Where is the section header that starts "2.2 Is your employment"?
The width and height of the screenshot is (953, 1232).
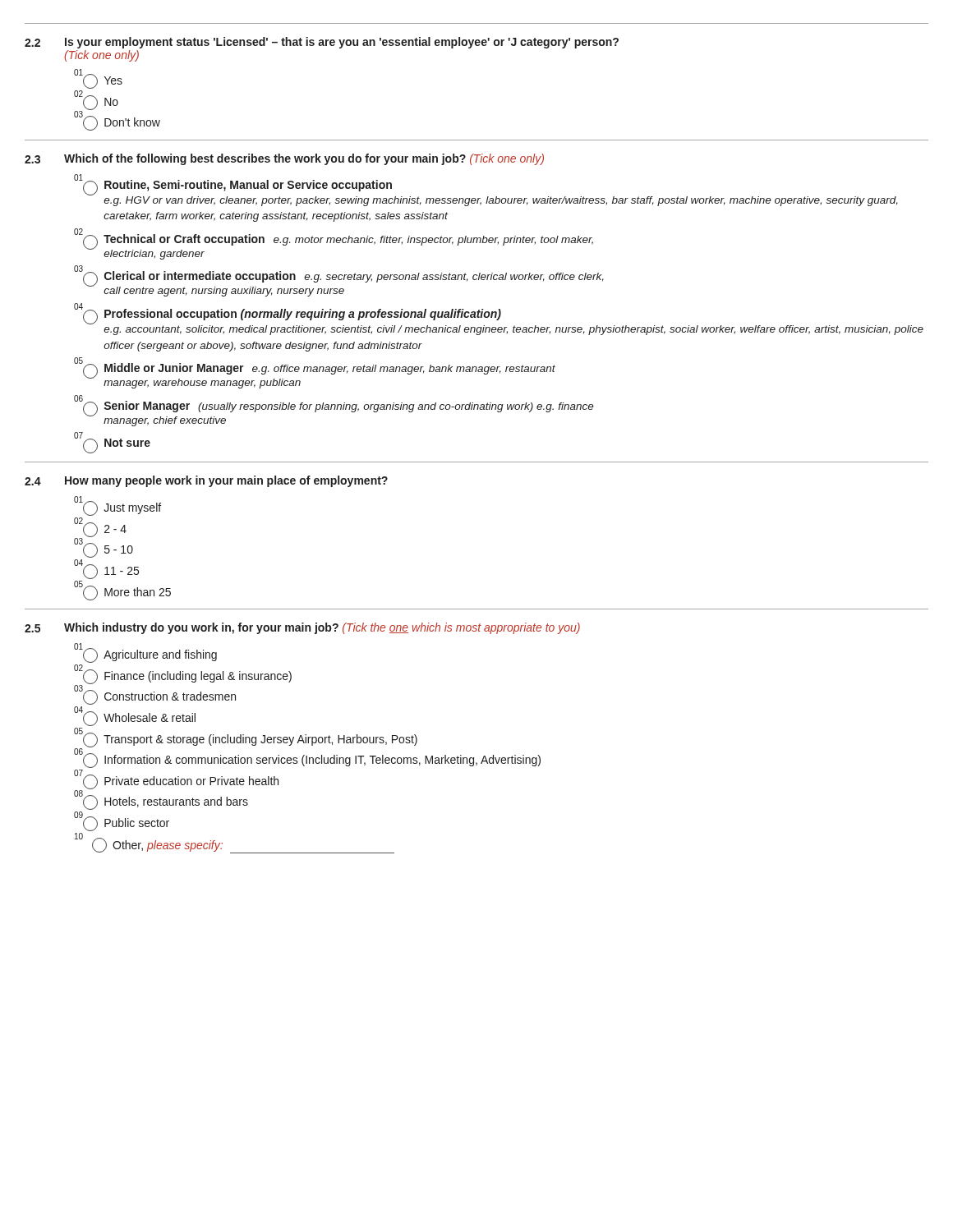coord(476,50)
